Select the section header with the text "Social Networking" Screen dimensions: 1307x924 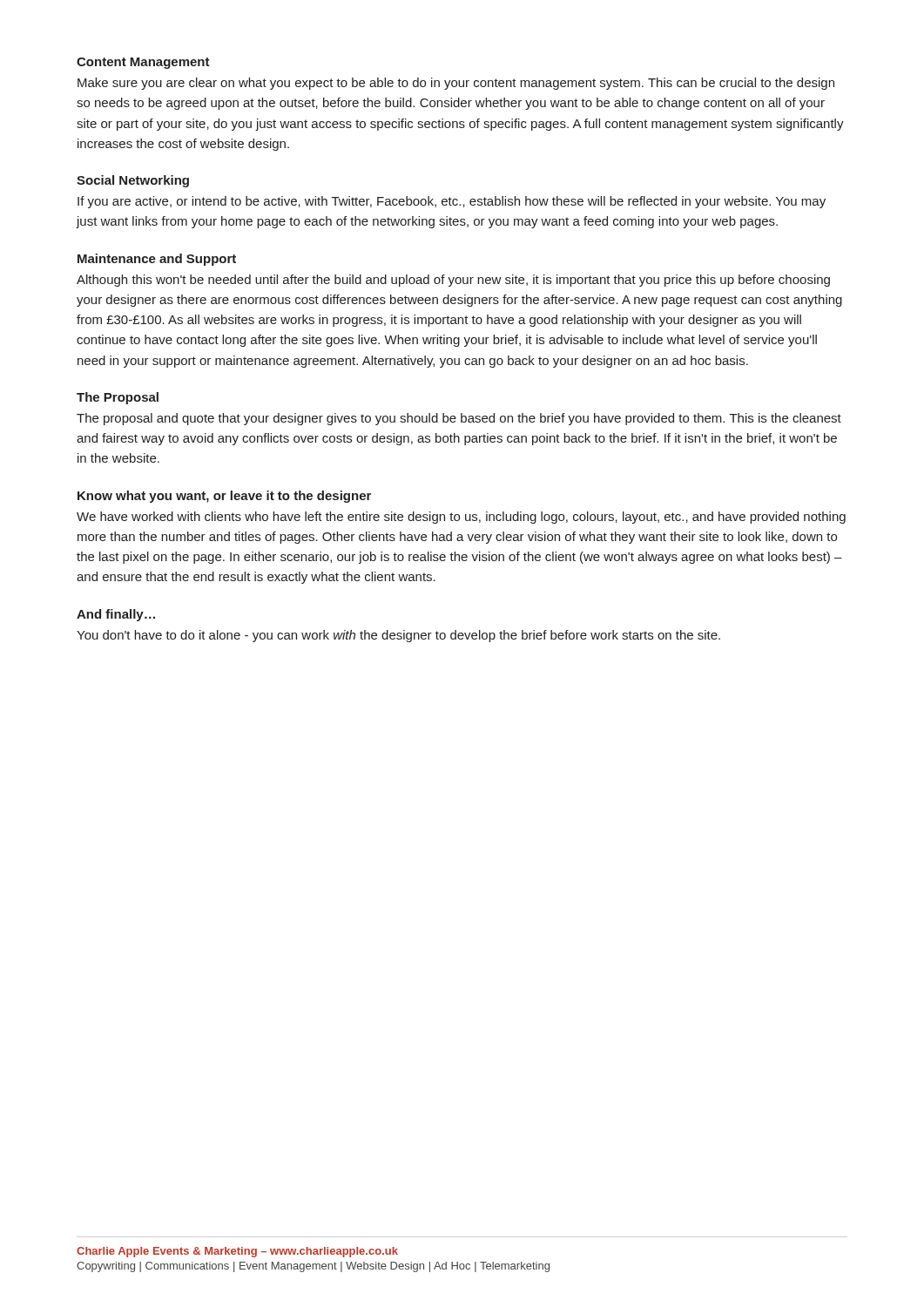coord(133,180)
